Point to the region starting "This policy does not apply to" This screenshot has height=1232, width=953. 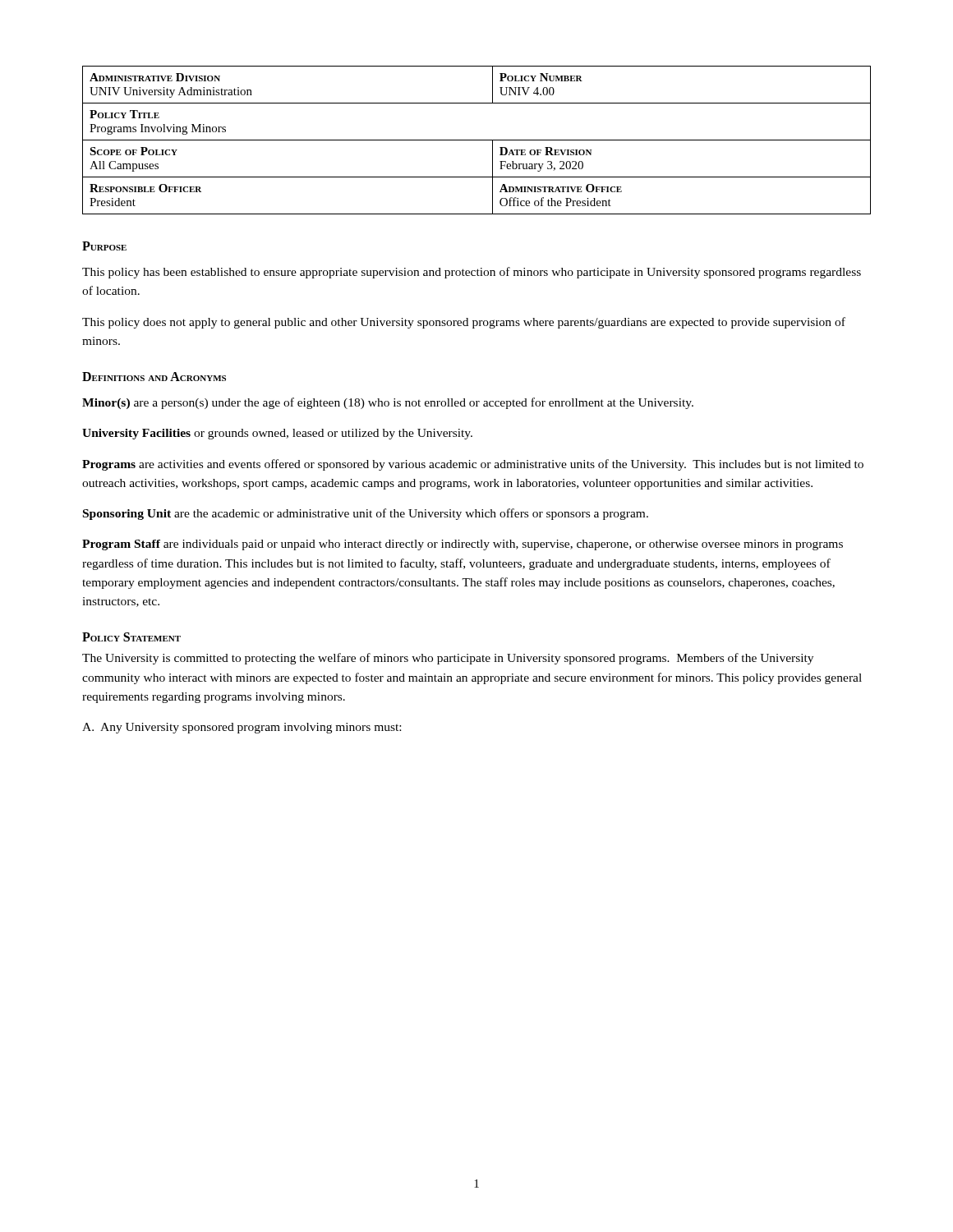click(x=464, y=331)
